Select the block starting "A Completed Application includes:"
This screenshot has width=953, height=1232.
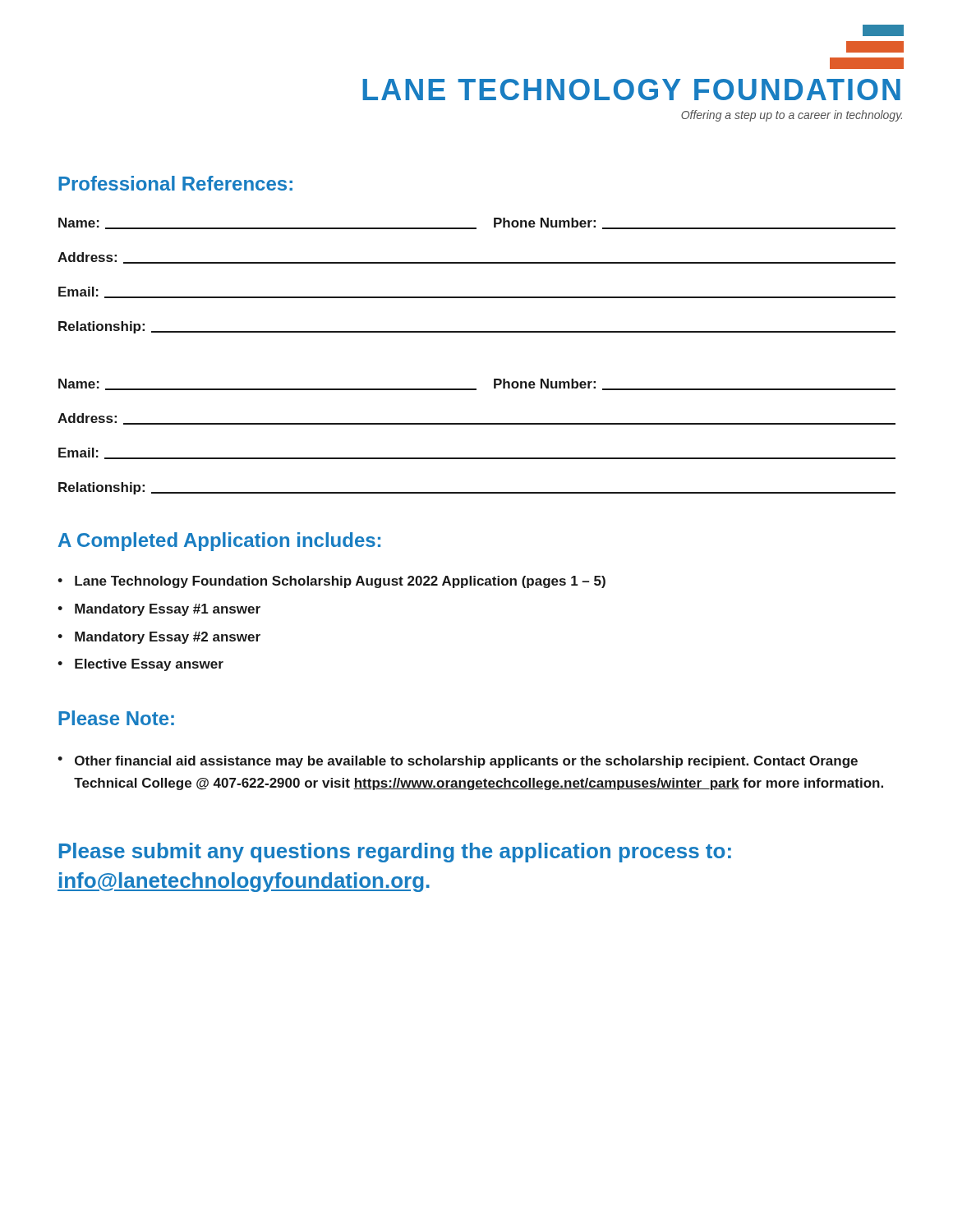(x=220, y=540)
